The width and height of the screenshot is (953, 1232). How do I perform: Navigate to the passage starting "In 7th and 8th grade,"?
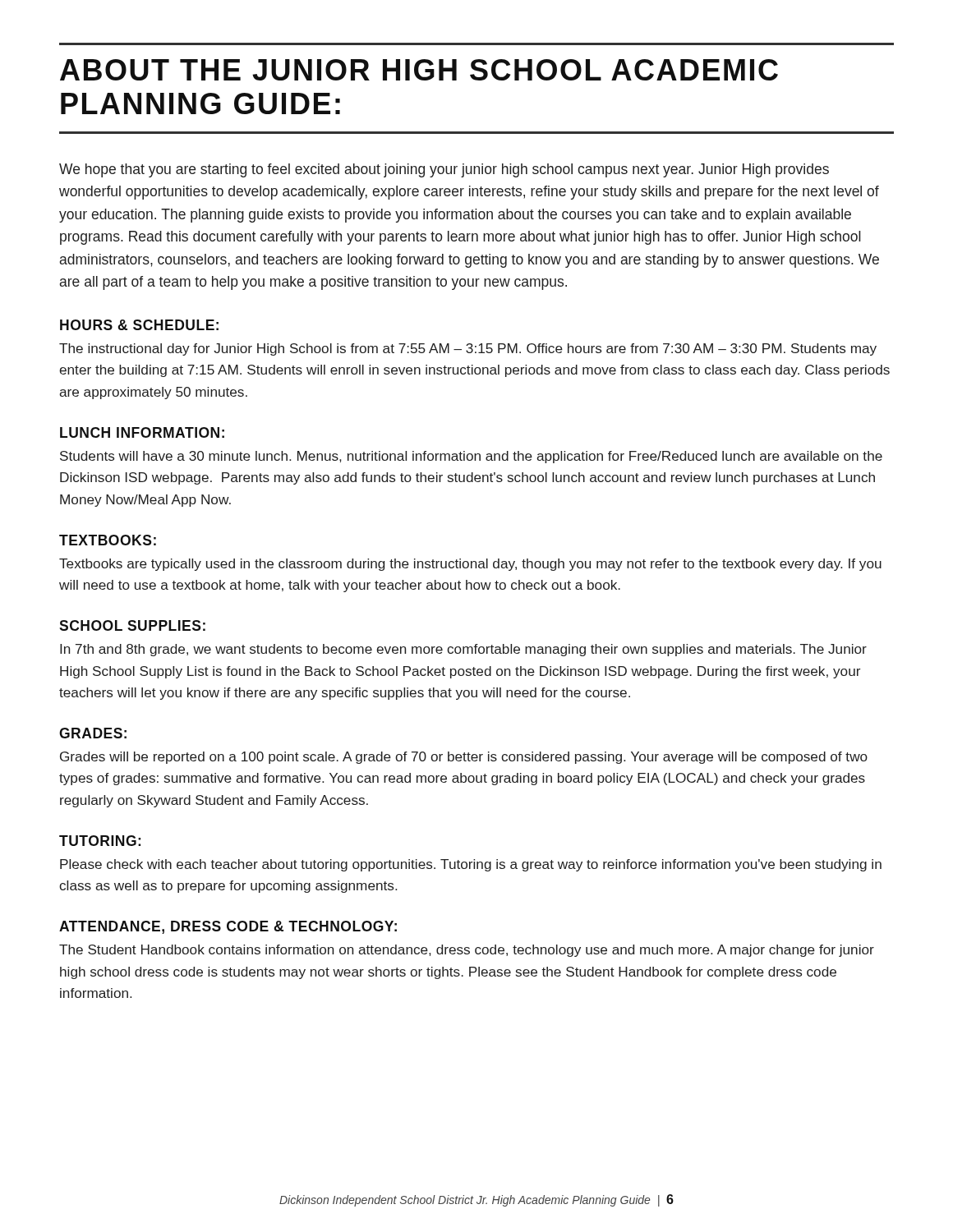(463, 671)
